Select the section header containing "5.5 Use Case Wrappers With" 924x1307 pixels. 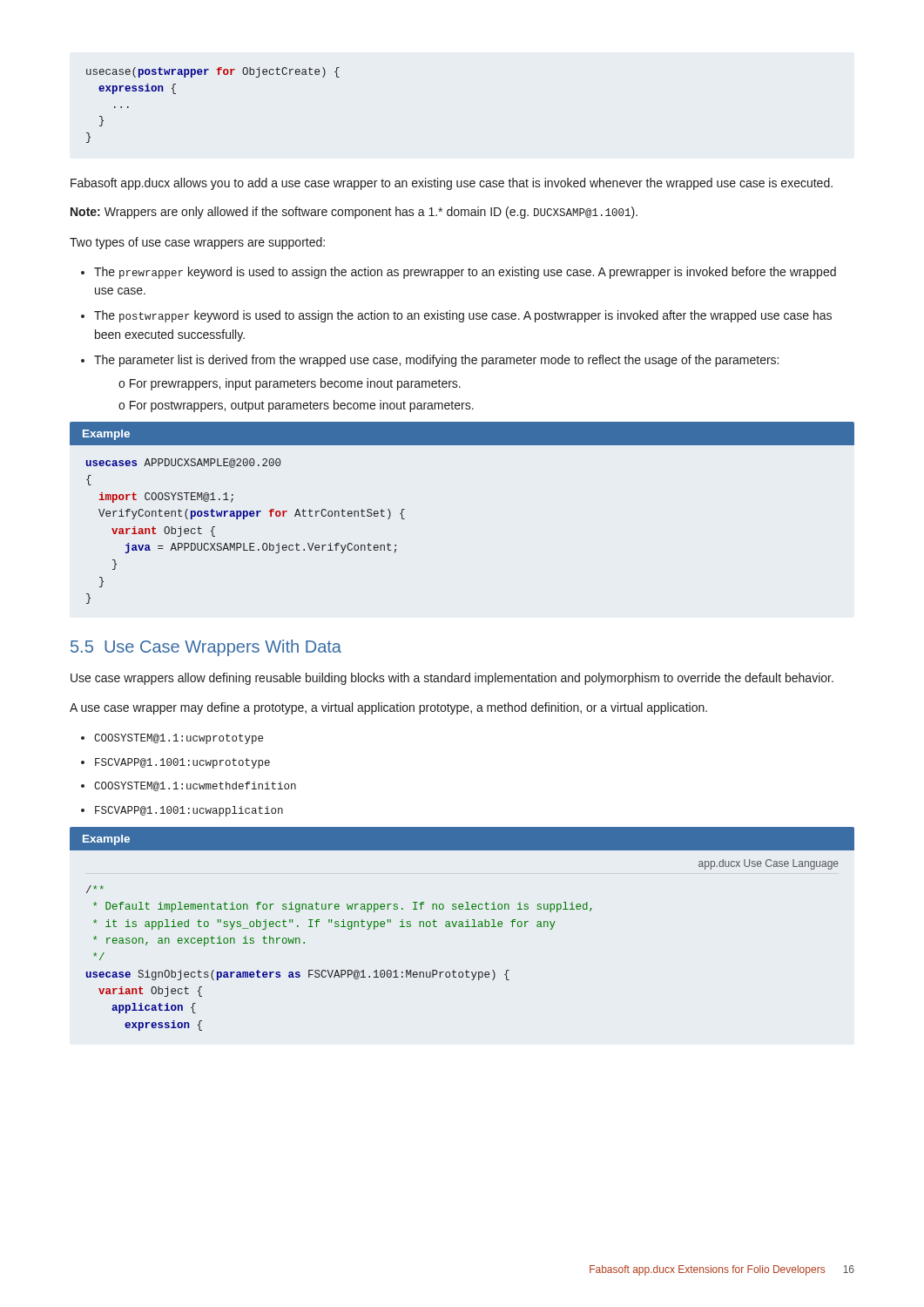(206, 648)
